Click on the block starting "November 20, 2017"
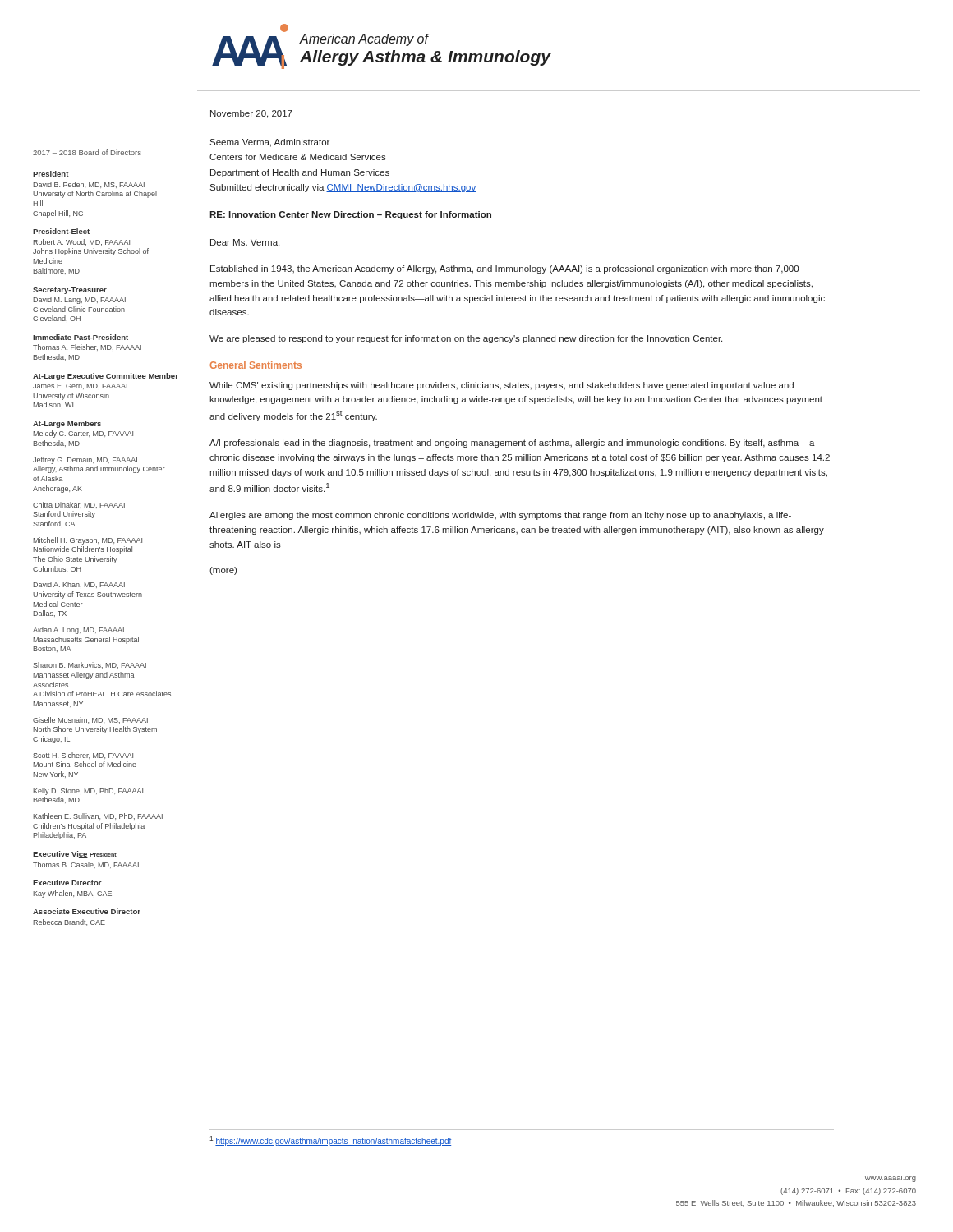 coord(251,113)
